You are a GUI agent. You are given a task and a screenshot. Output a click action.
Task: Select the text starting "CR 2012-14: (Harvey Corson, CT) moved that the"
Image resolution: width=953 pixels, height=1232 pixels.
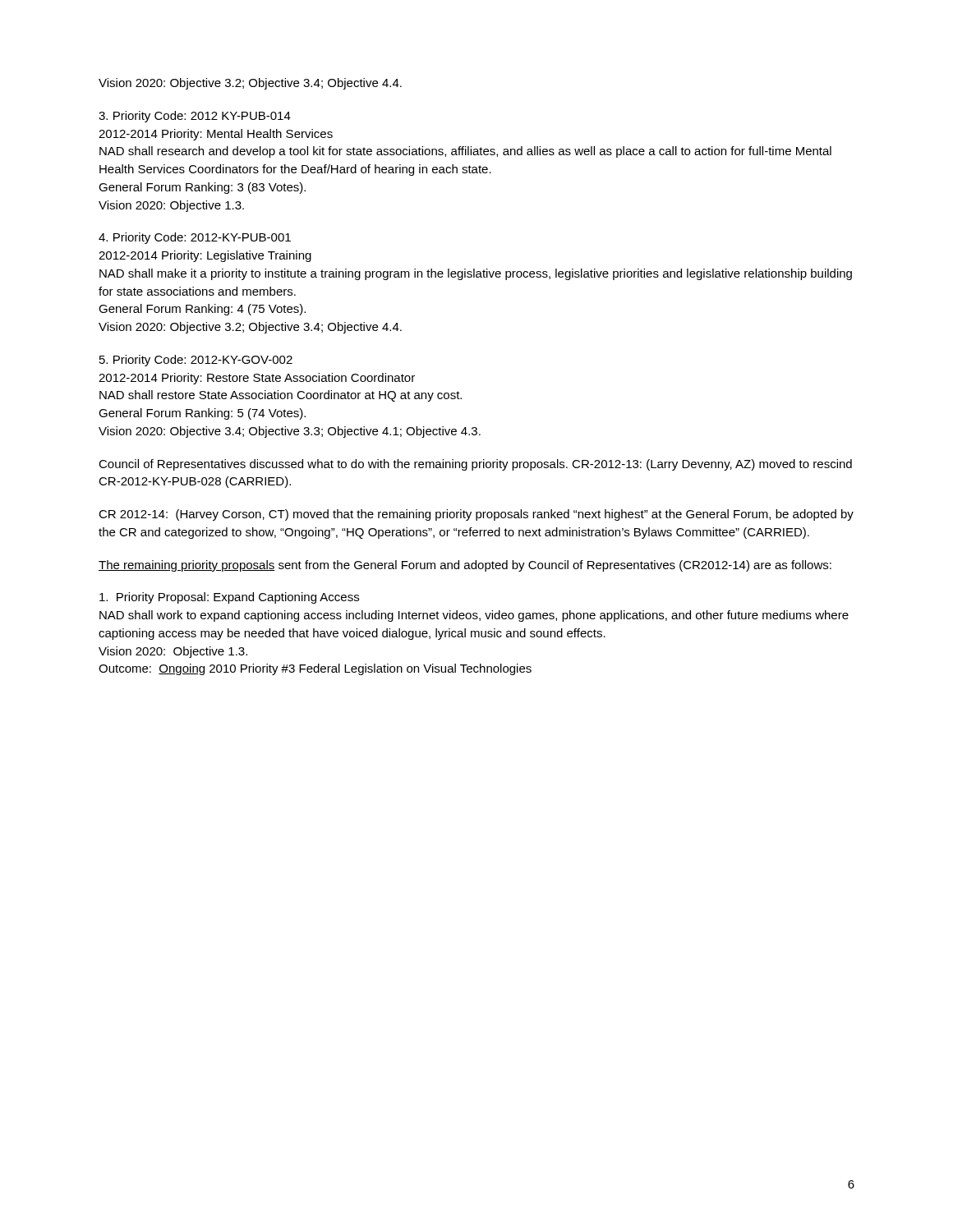coord(476,523)
